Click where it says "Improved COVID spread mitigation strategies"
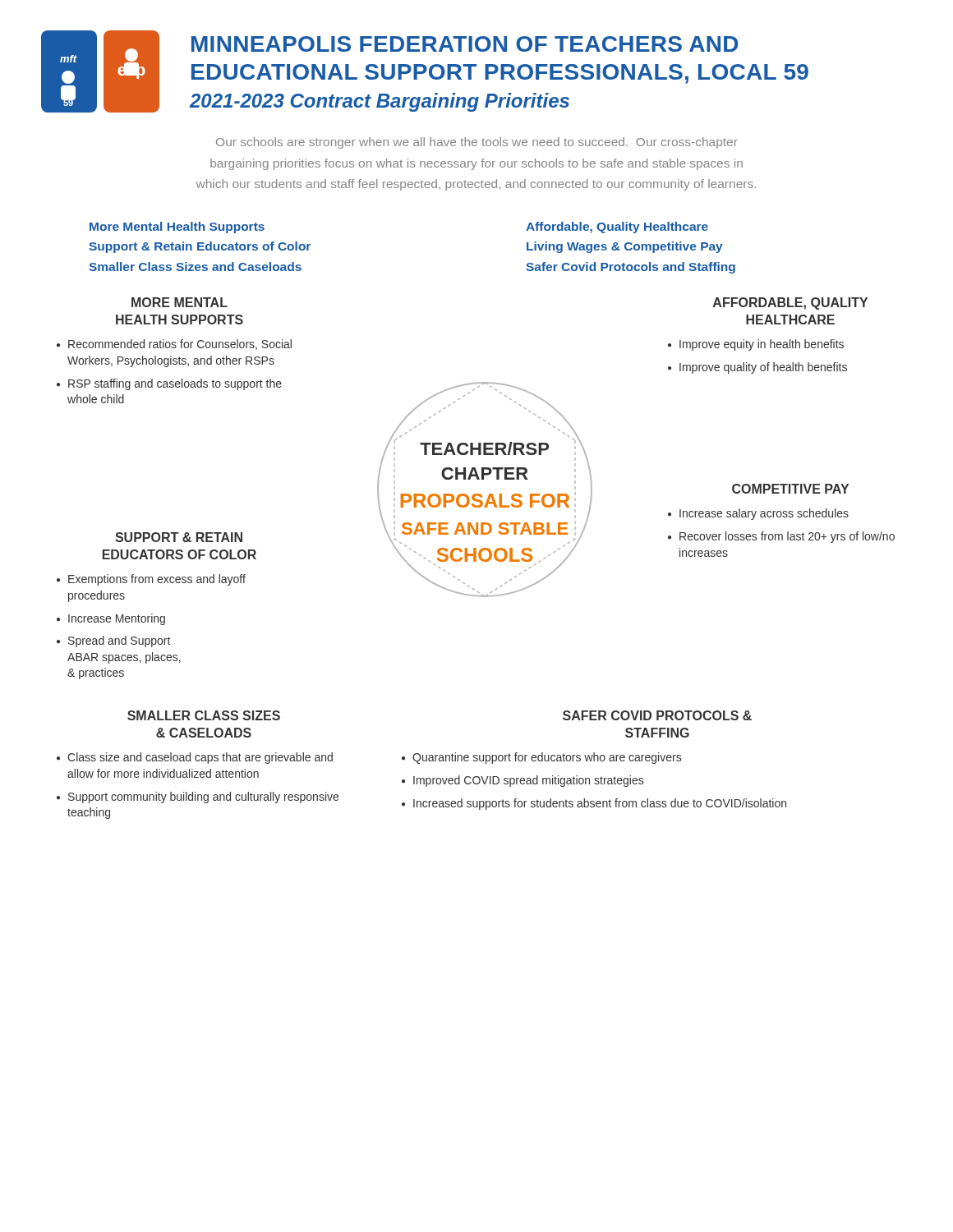Viewport: 953px width, 1232px height. click(x=528, y=780)
